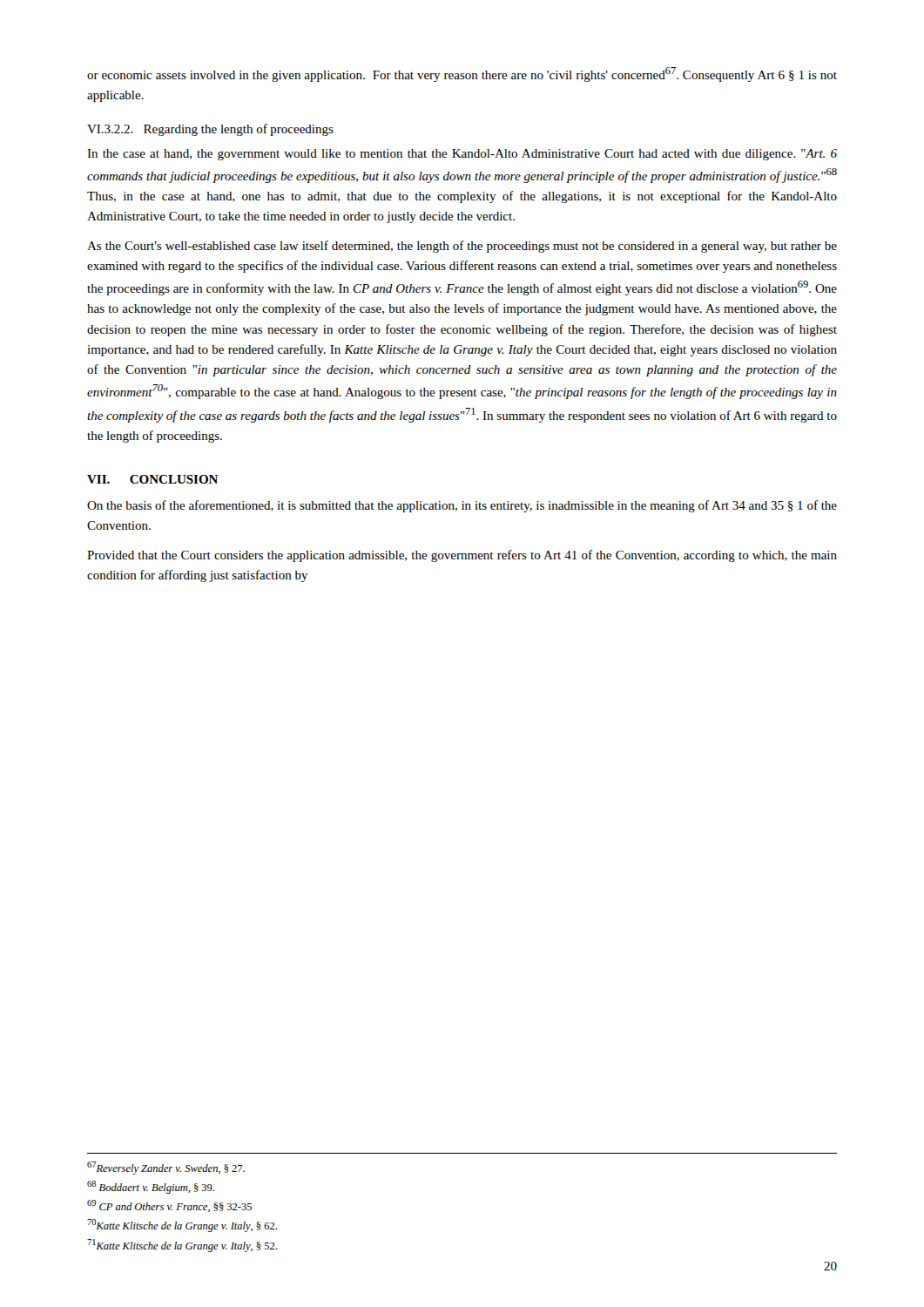Find the text block that reads "In the case at hand,"
Image resolution: width=924 pixels, height=1307 pixels.
point(462,185)
